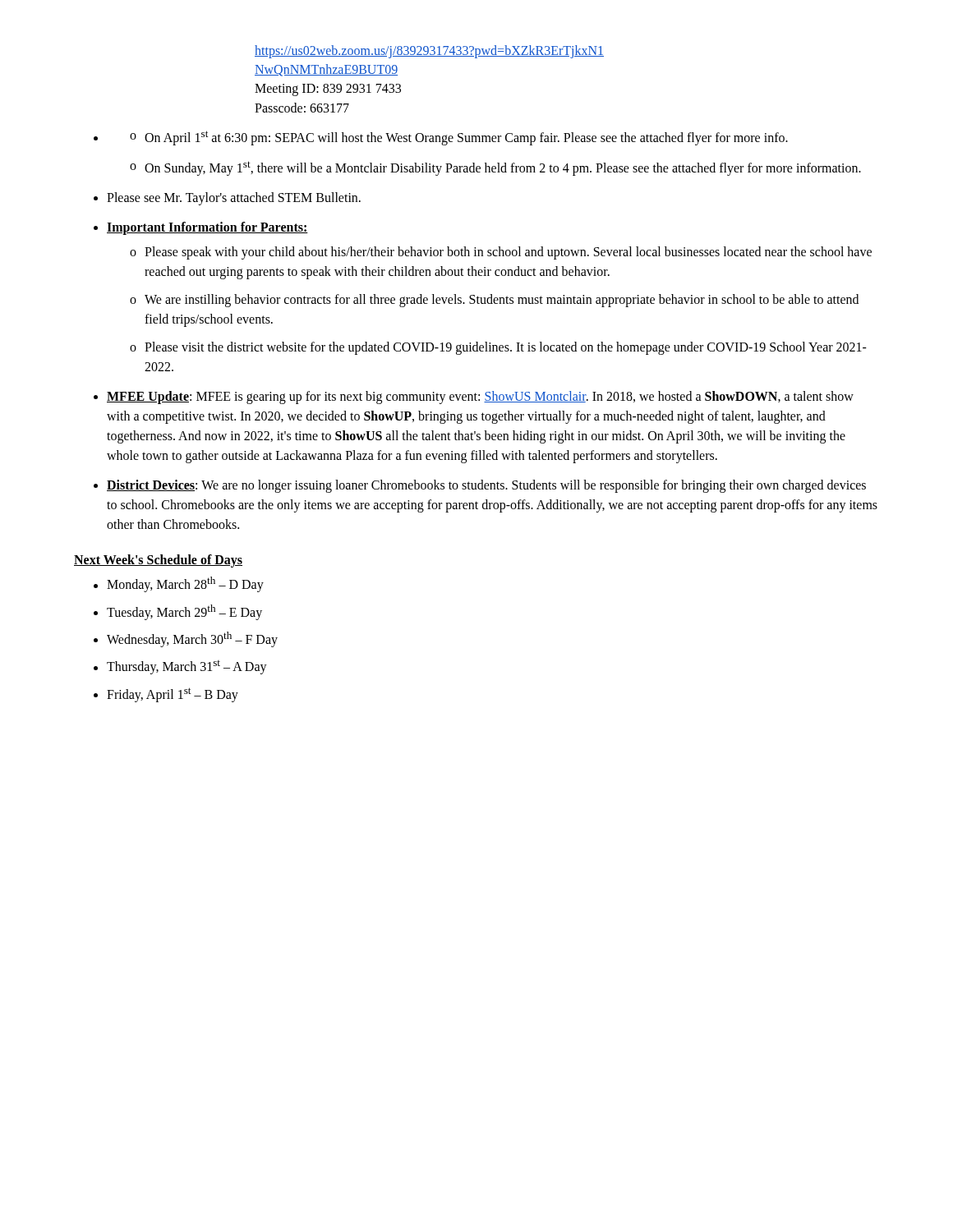Select the list item that says "District Devices: We are"

pyautogui.click(x=492, y=505)
